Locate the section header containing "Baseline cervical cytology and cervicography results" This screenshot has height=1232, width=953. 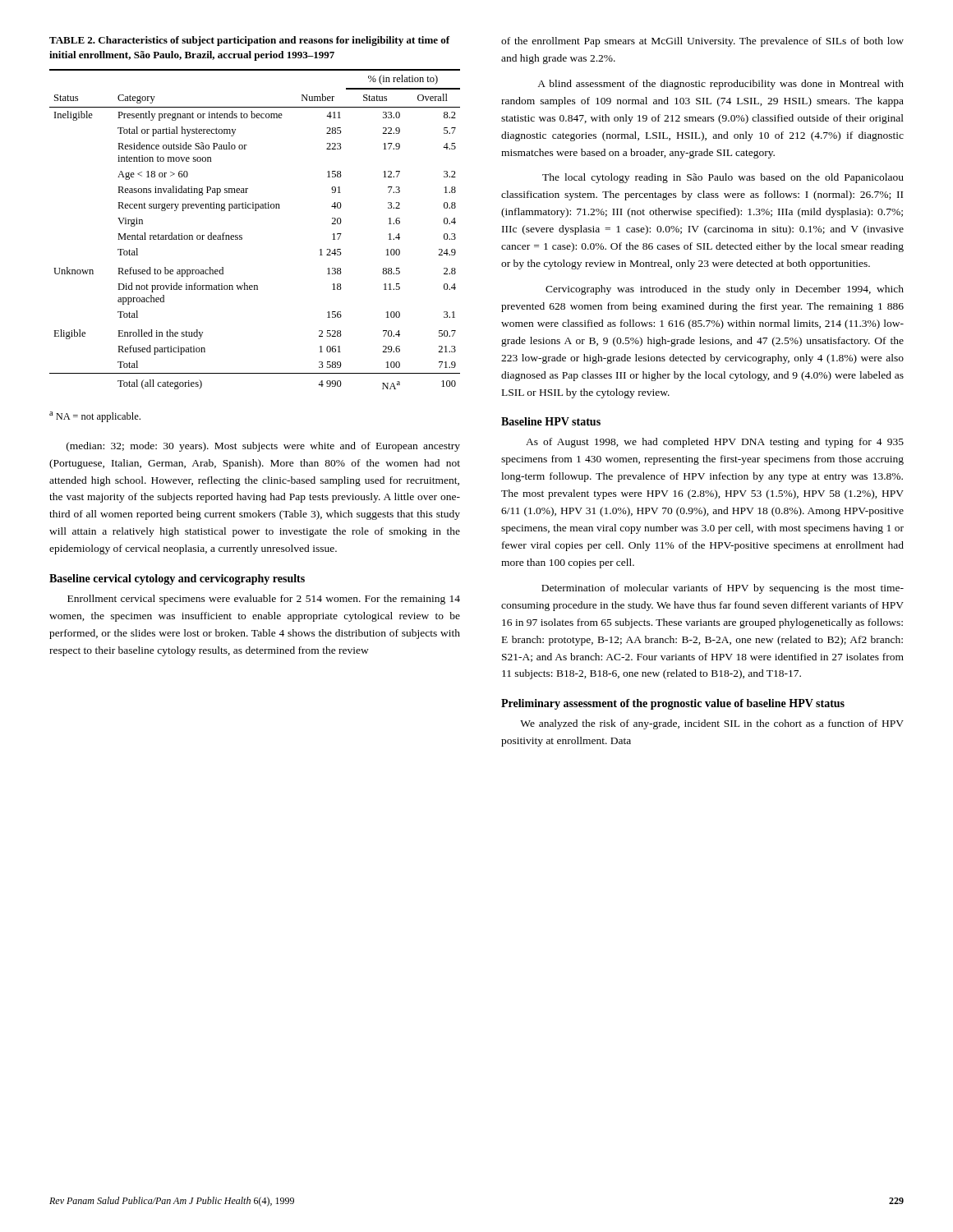(177, 579)
